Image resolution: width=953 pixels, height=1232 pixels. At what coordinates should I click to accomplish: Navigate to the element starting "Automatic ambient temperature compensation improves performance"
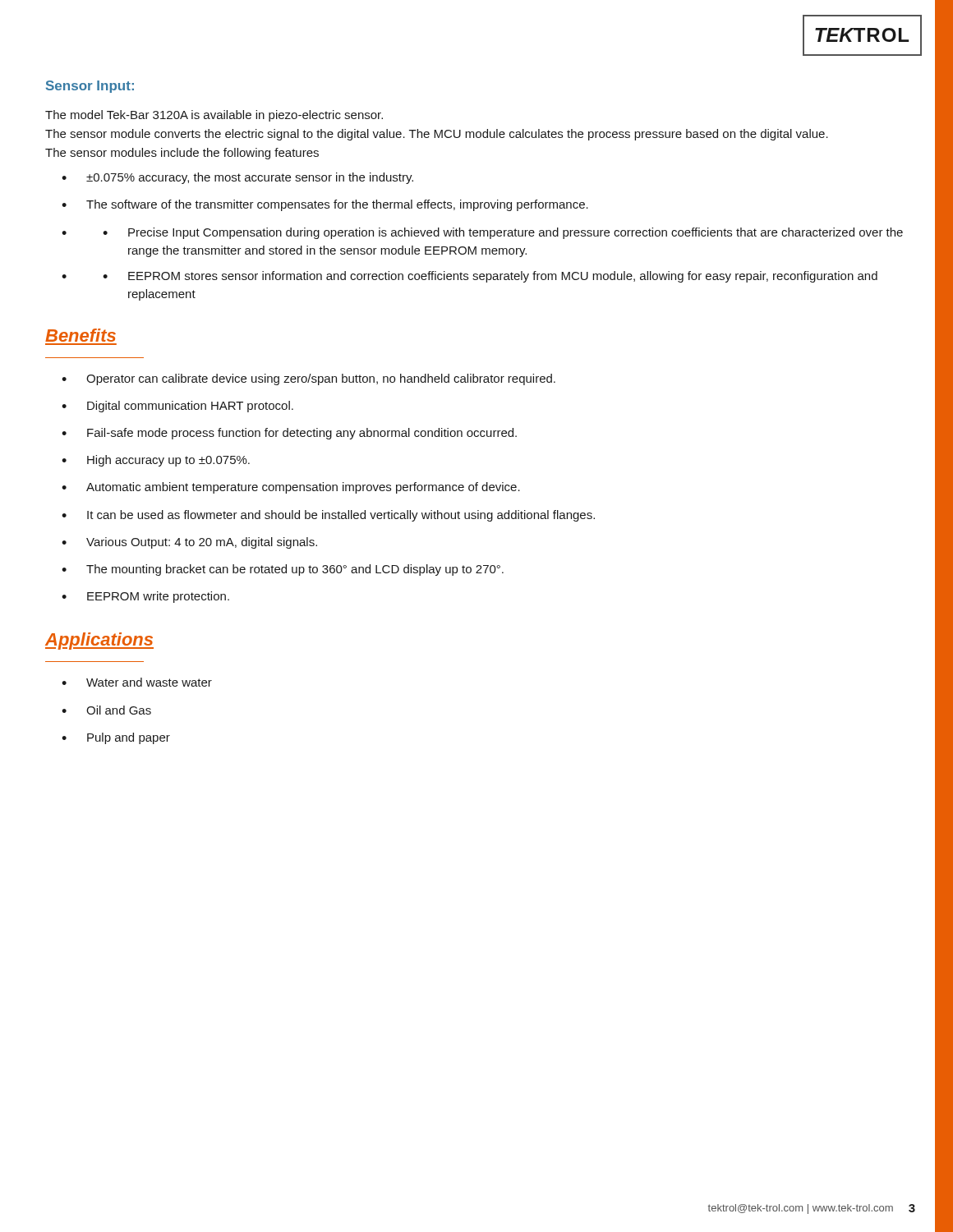303,487
